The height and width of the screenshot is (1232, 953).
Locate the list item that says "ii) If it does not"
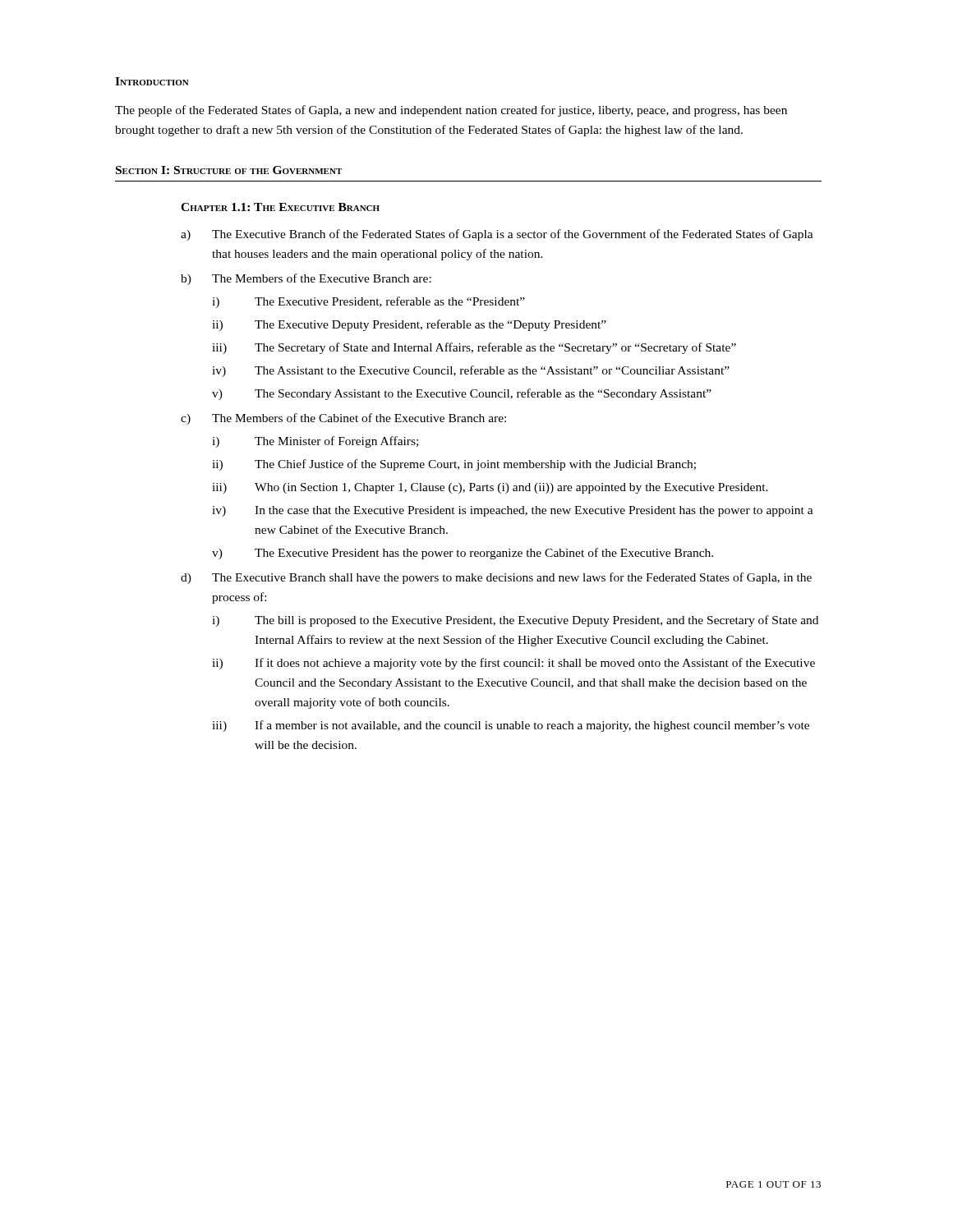click(517, 683)
